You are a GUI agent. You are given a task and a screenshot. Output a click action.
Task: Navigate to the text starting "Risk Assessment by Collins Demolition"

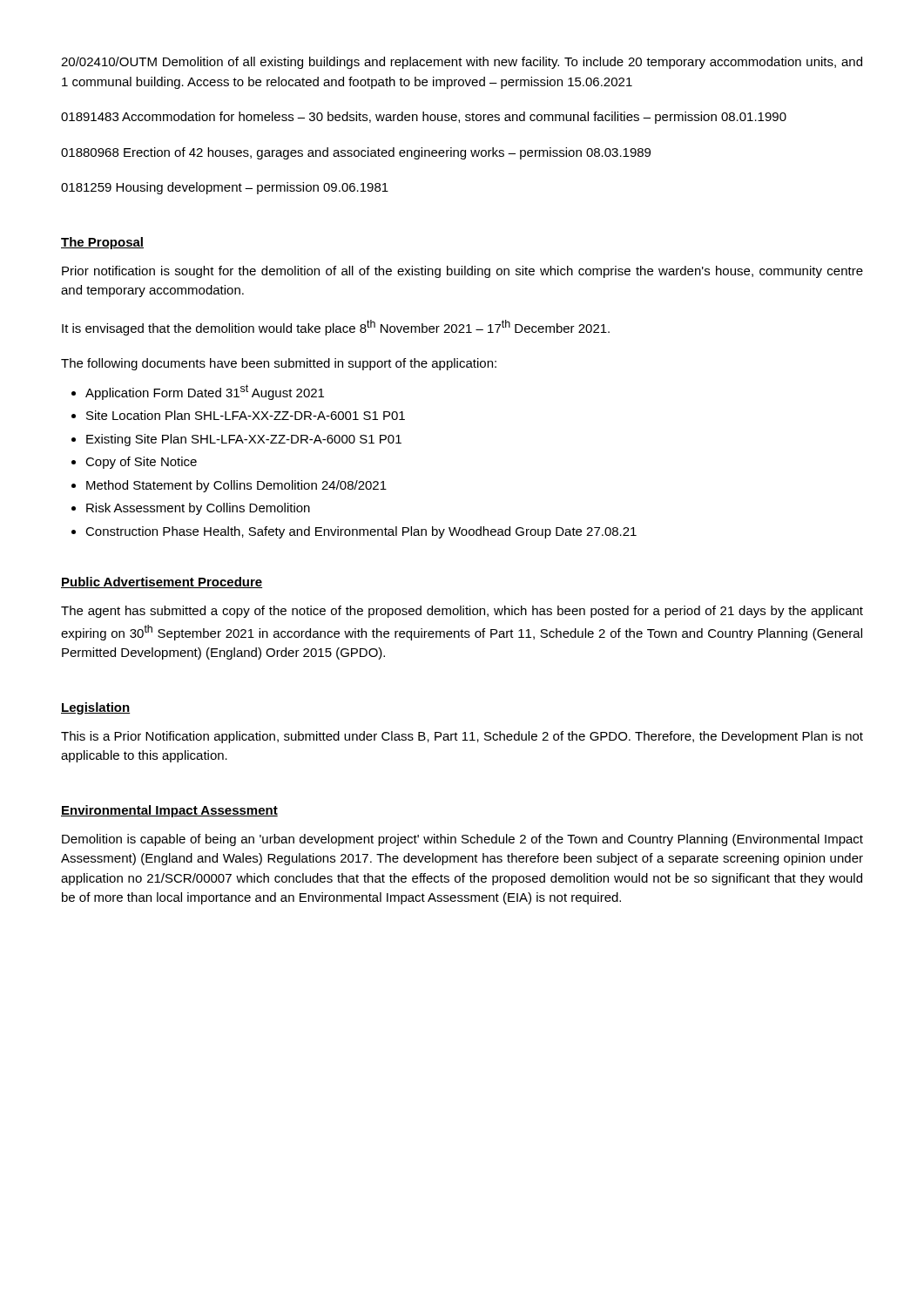click(198, 508)
